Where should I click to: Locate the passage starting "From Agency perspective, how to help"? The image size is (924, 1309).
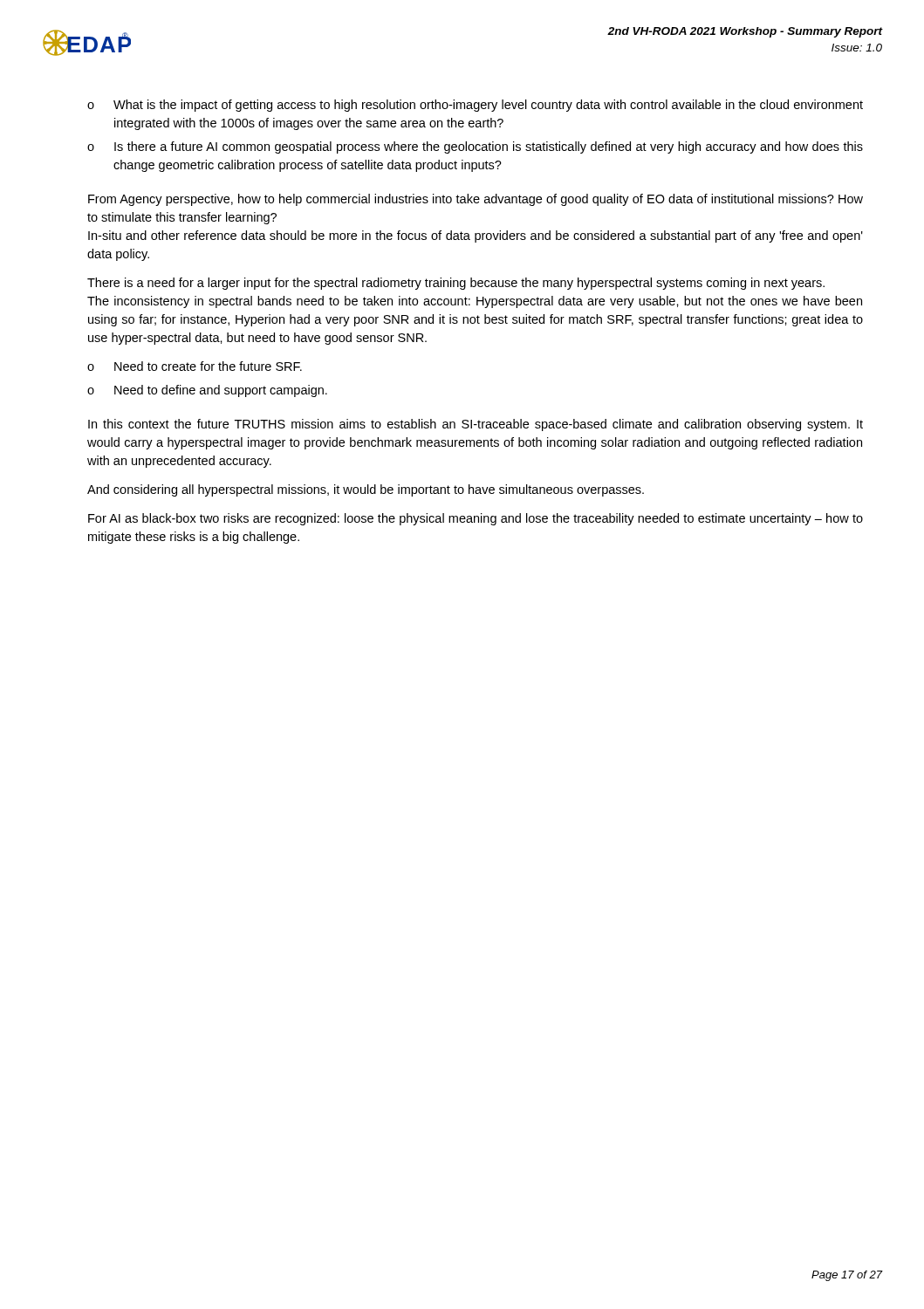click(475, 227)
